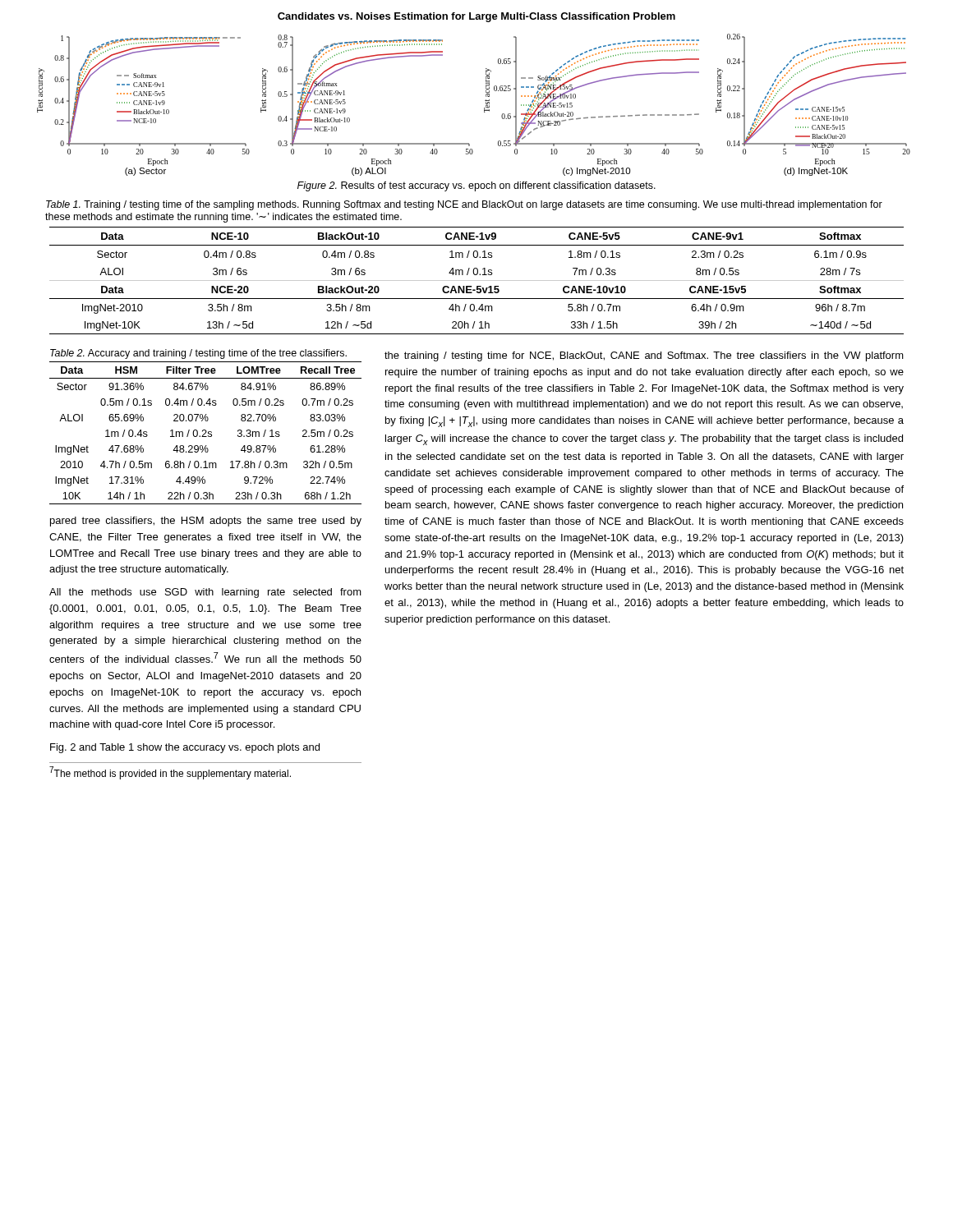Click on the caption that says "Table 2. Accuracy"
The width and height of the screenshot is (953, 1232).
coord(198,353)
